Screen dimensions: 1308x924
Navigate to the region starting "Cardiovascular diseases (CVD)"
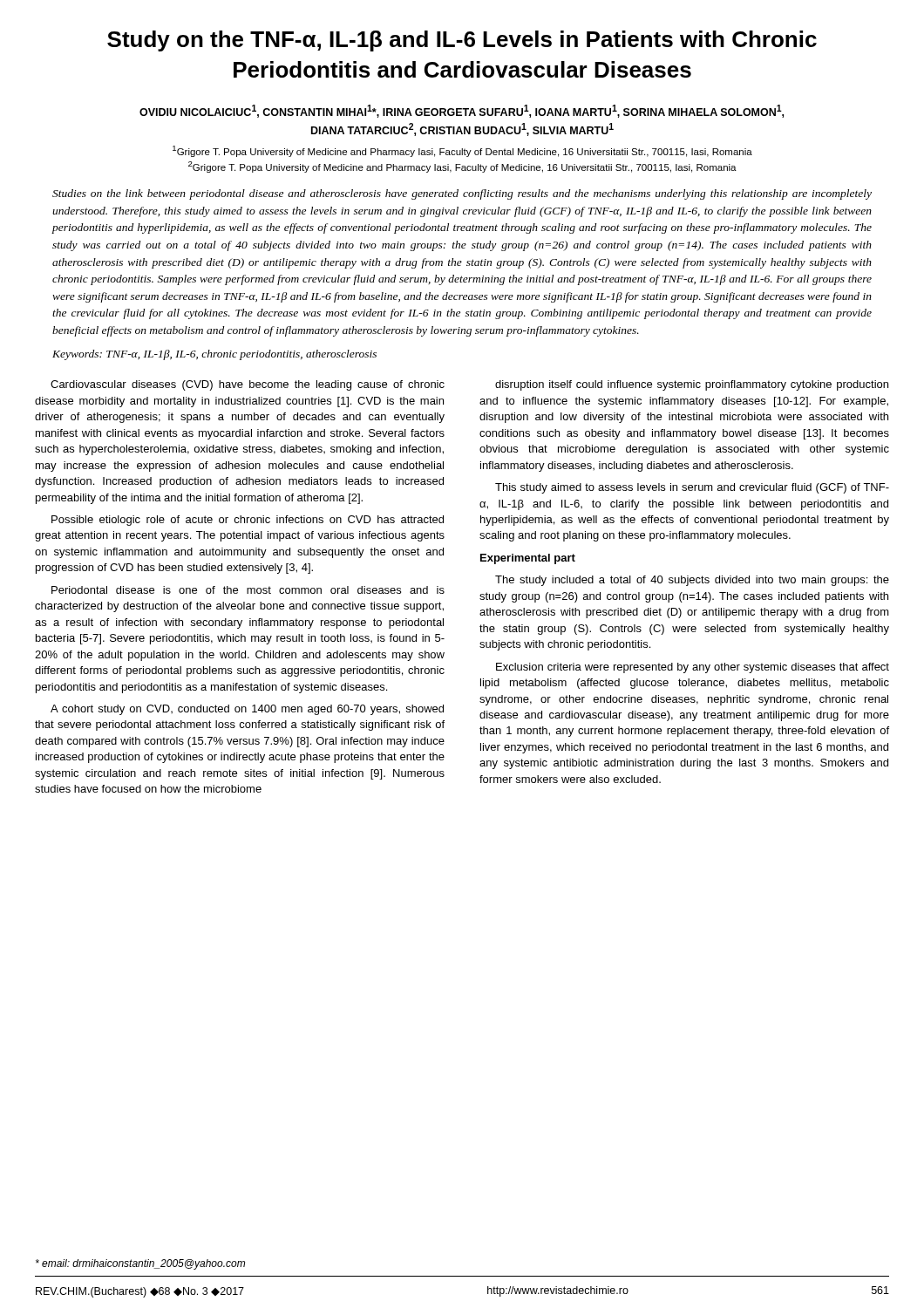[240, 441]
